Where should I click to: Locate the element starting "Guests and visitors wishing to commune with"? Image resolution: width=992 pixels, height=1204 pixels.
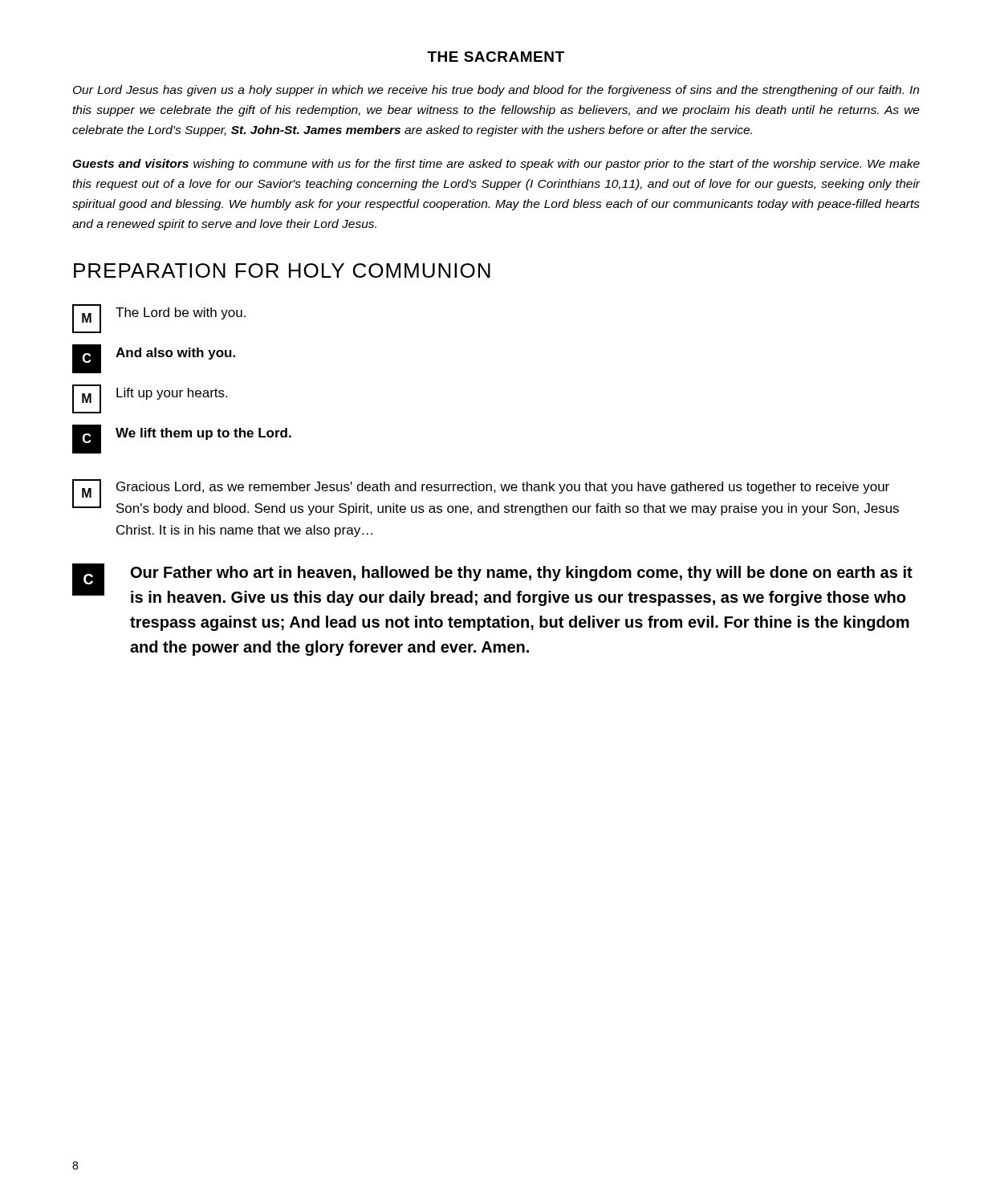(x=496, y=194)
